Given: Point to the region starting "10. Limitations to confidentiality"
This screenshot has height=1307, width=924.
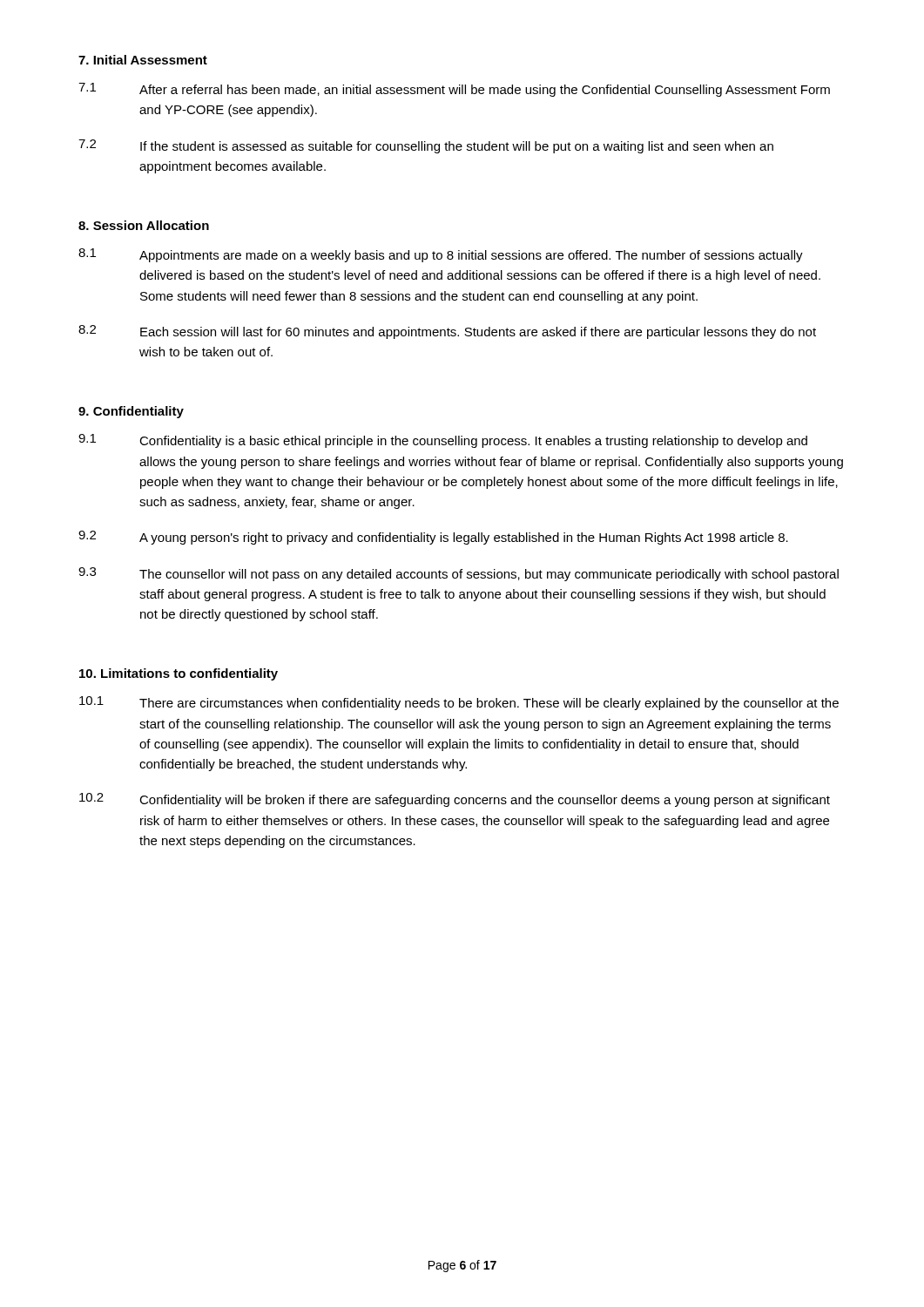Looking at the screenshot, I should pos(178,673).
